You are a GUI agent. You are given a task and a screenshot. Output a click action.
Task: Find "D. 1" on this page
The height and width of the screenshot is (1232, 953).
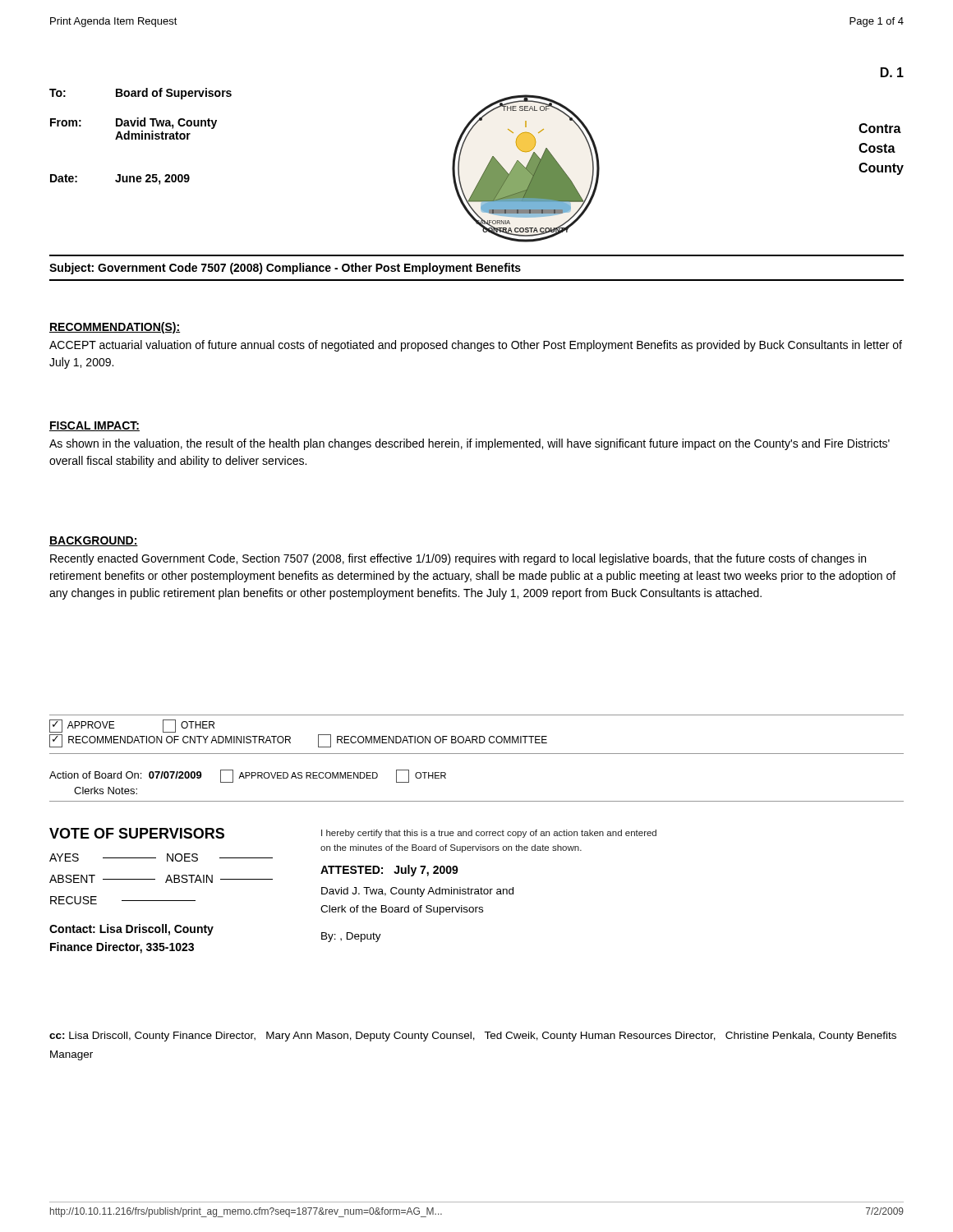click(x=892, y=73)
